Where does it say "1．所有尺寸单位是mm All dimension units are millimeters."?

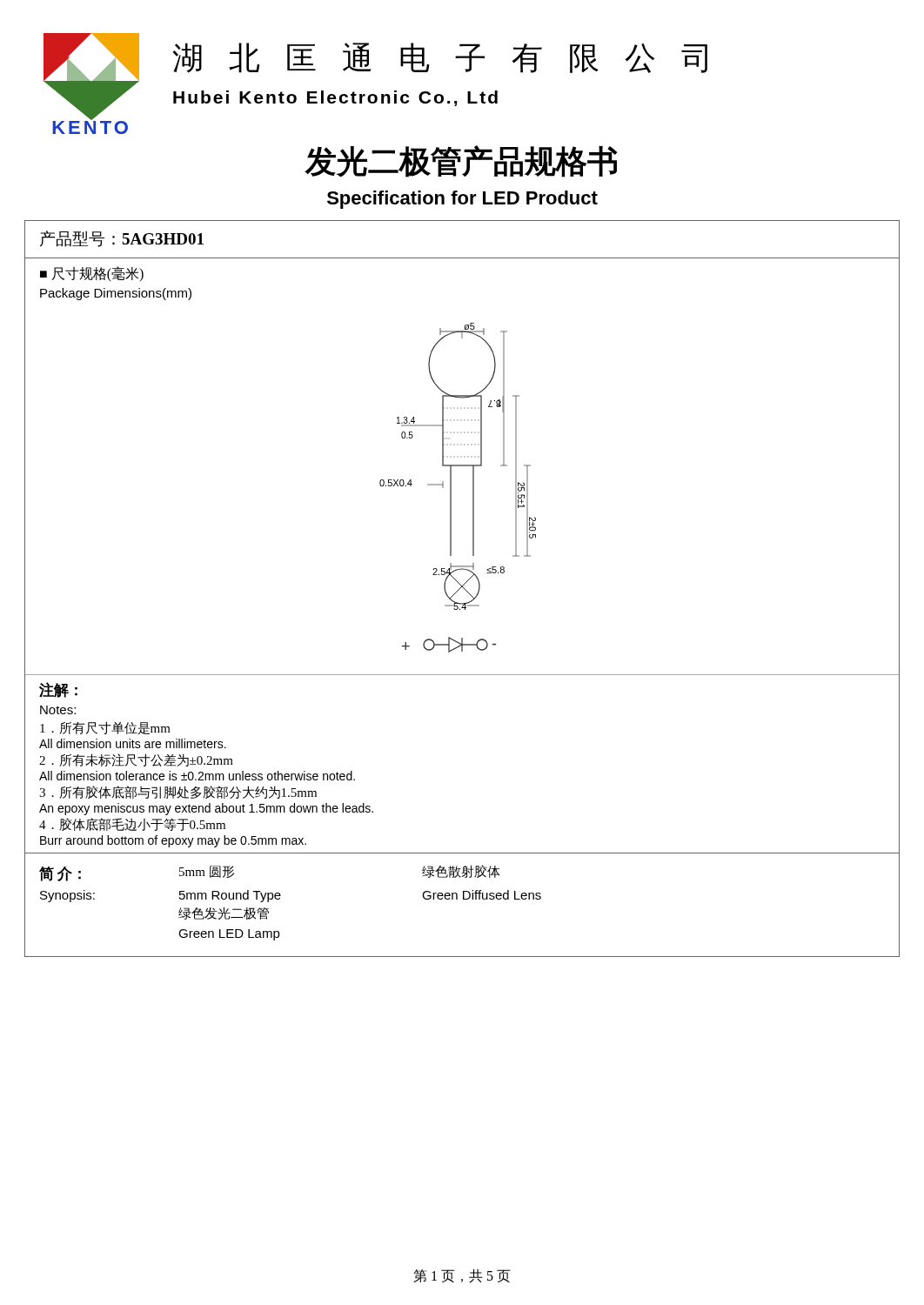click(105, 728)
